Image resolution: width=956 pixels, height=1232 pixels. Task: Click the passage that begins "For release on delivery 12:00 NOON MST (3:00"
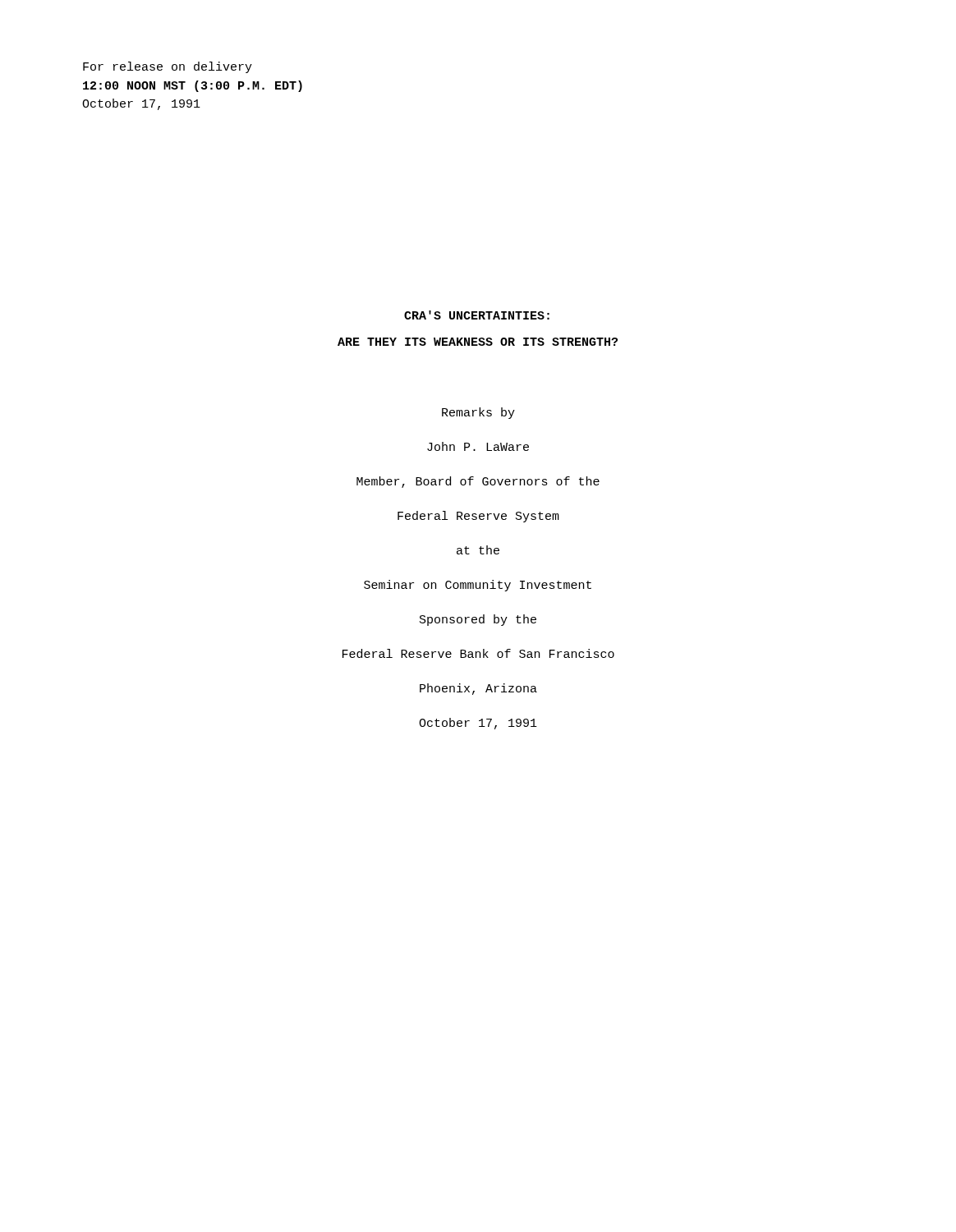193,87
